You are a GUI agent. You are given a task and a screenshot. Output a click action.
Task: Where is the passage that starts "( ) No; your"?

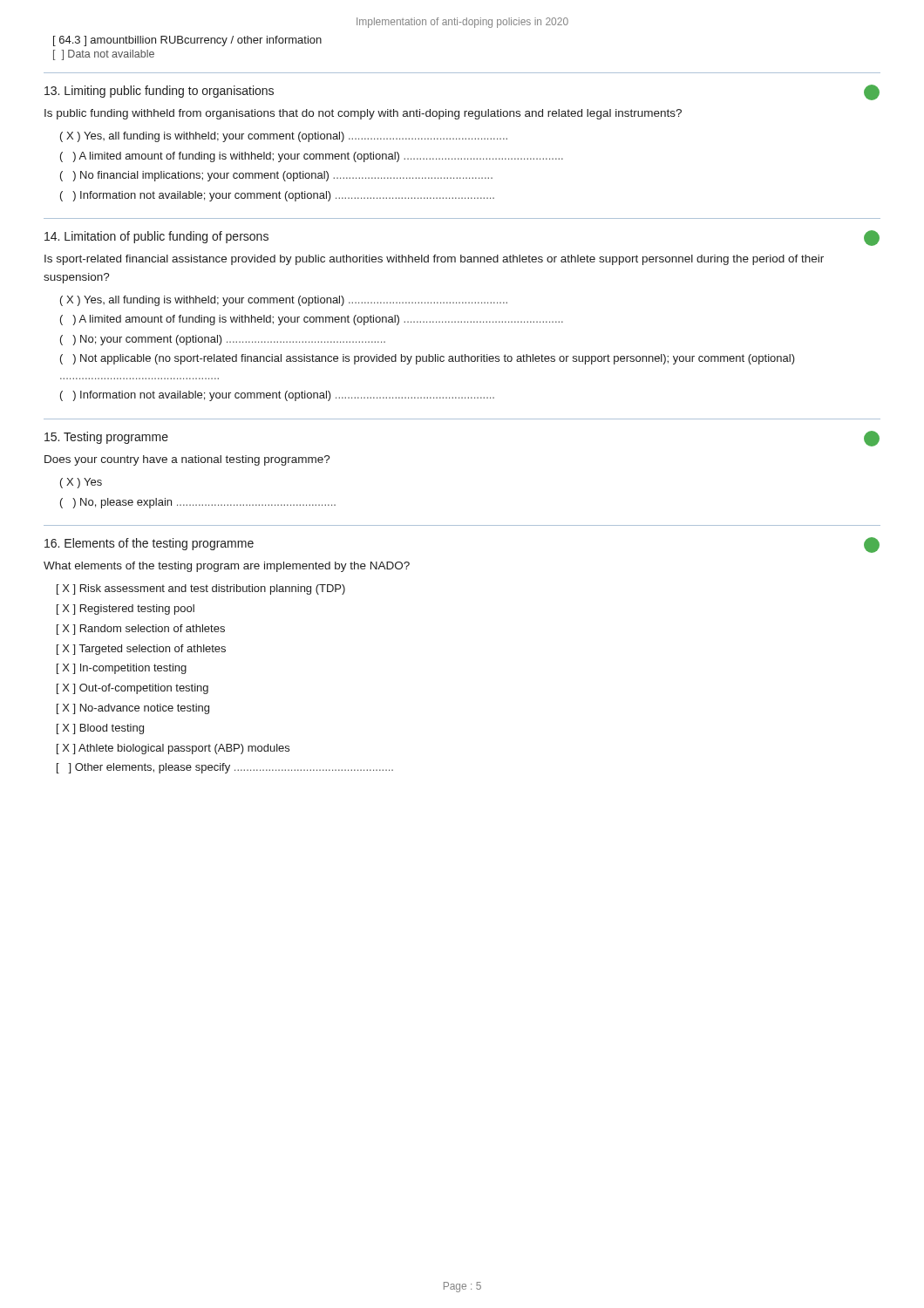[x=223, y=339]
